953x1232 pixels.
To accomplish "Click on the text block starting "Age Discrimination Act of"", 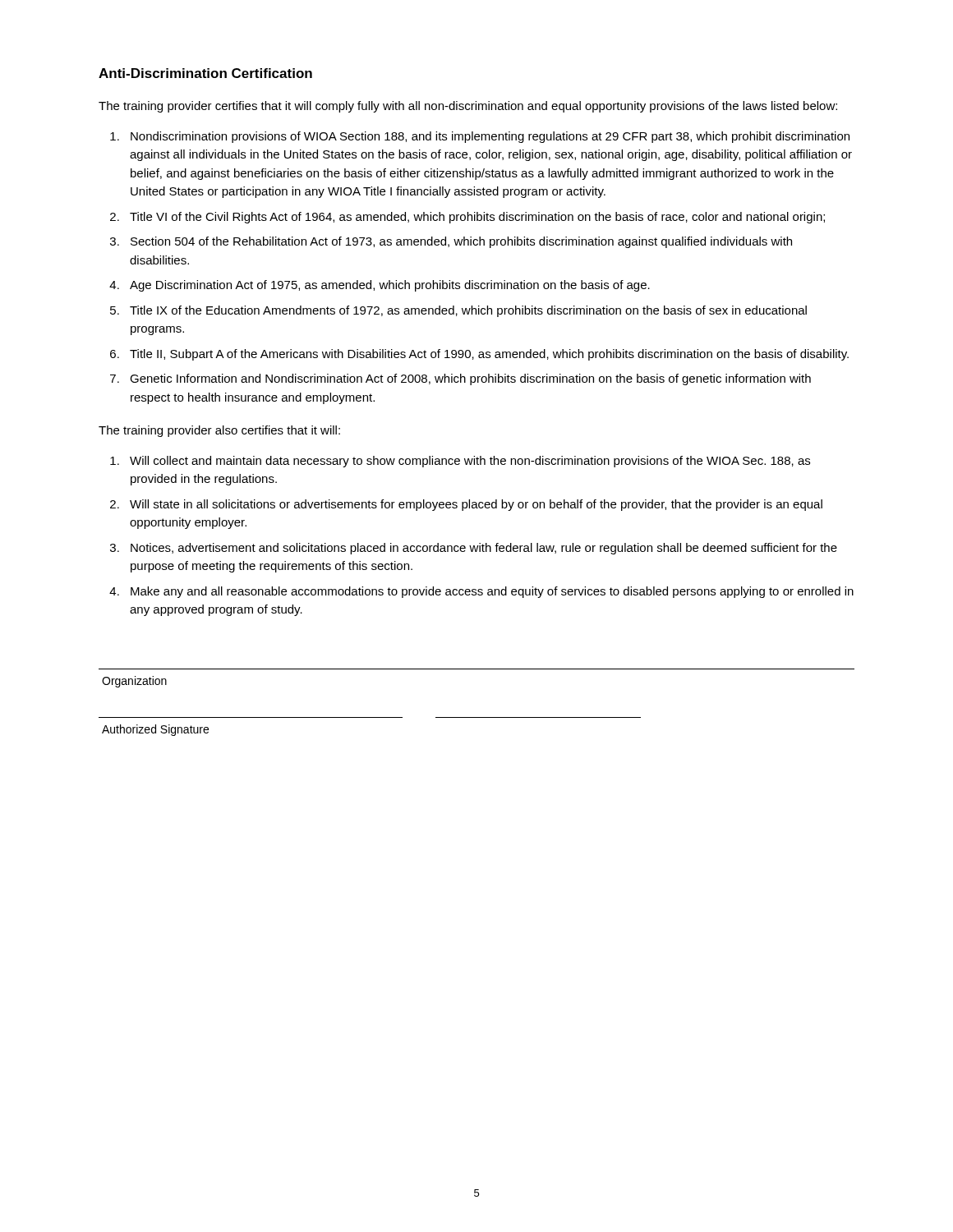I will (x=390, y=285).
